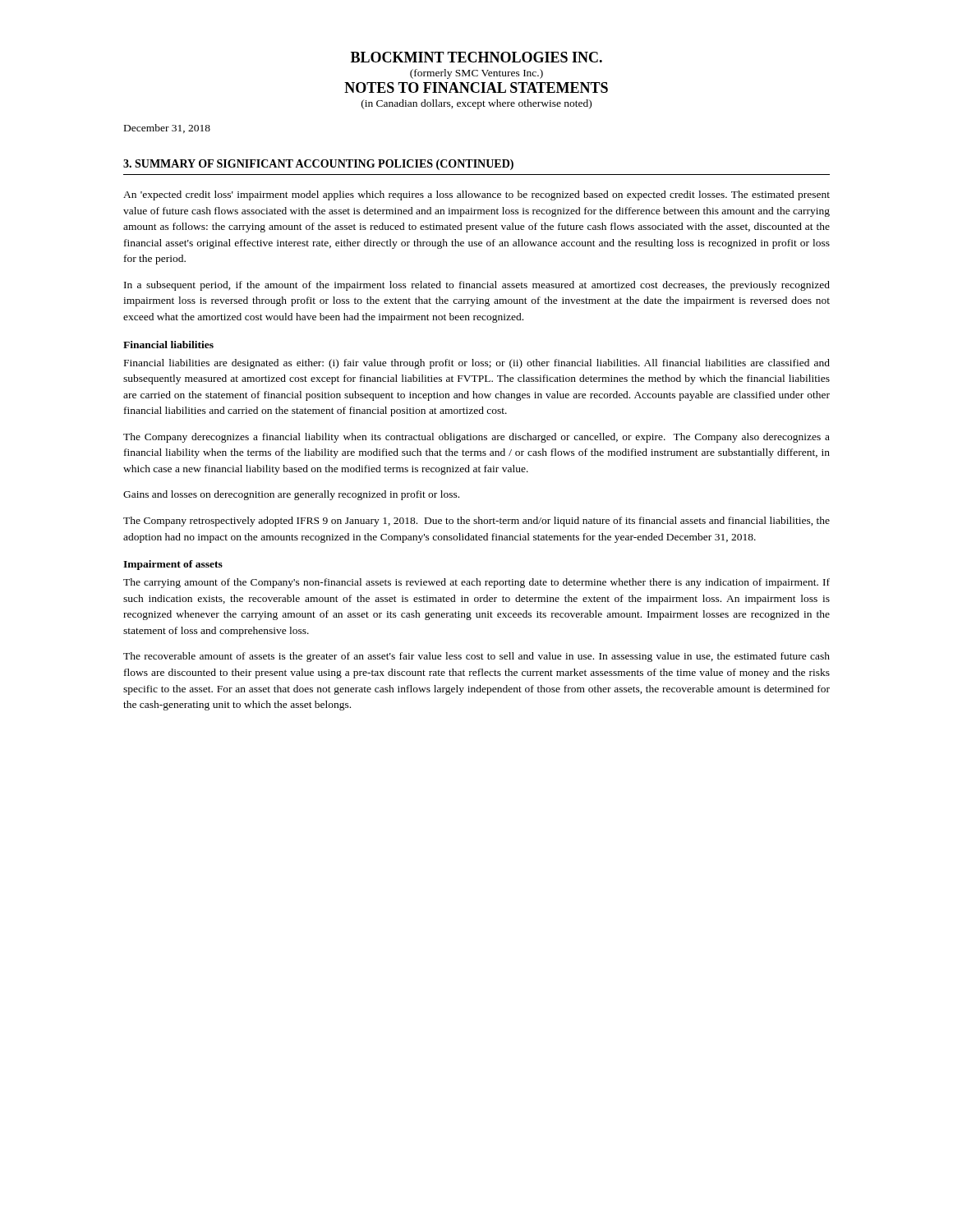Locate the passage starting "The recoverable amount of assets is the greater"
953x1232 pixels.
[x=476, y=680]
